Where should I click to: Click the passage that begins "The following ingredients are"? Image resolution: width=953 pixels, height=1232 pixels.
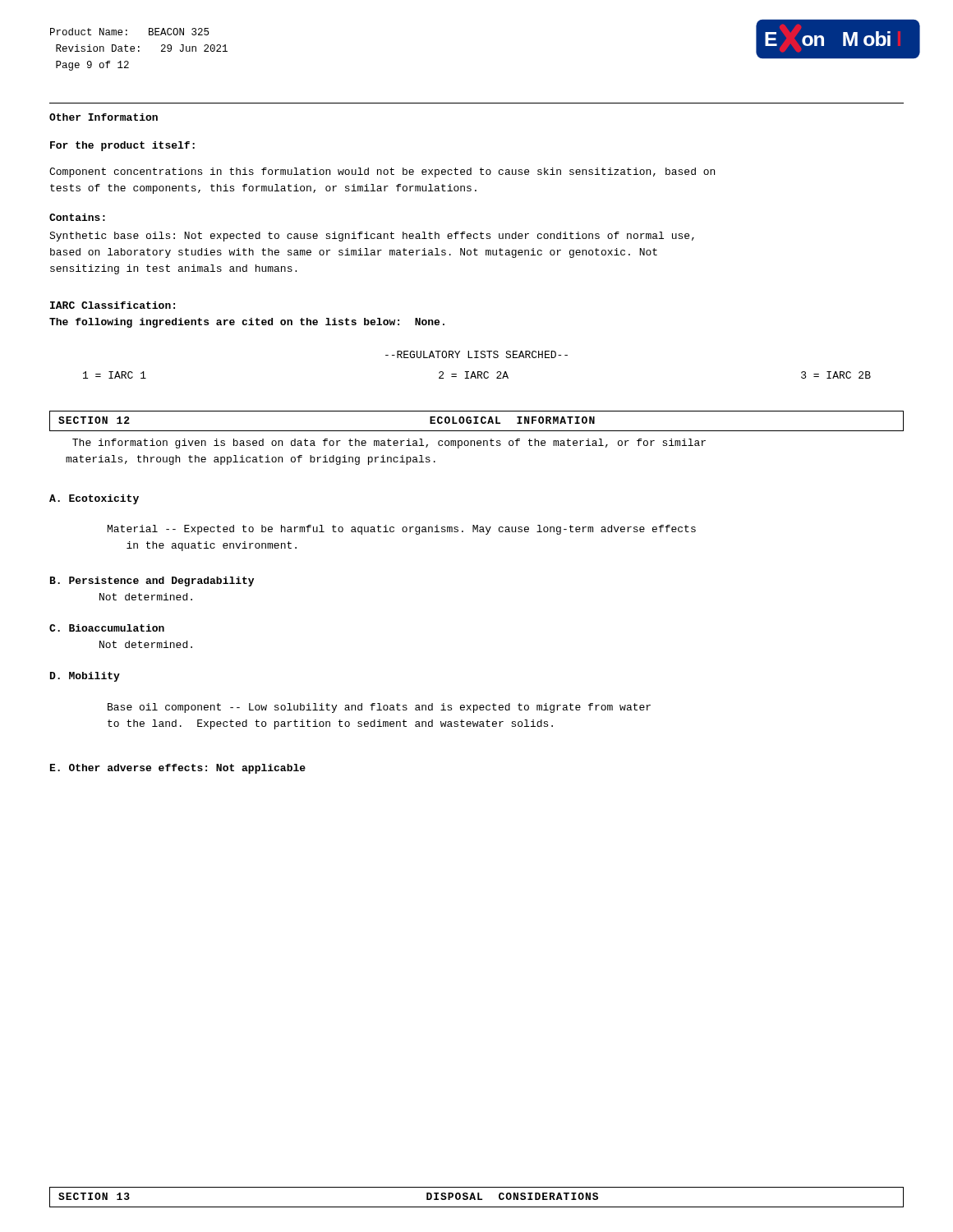[x=248, y=322]
